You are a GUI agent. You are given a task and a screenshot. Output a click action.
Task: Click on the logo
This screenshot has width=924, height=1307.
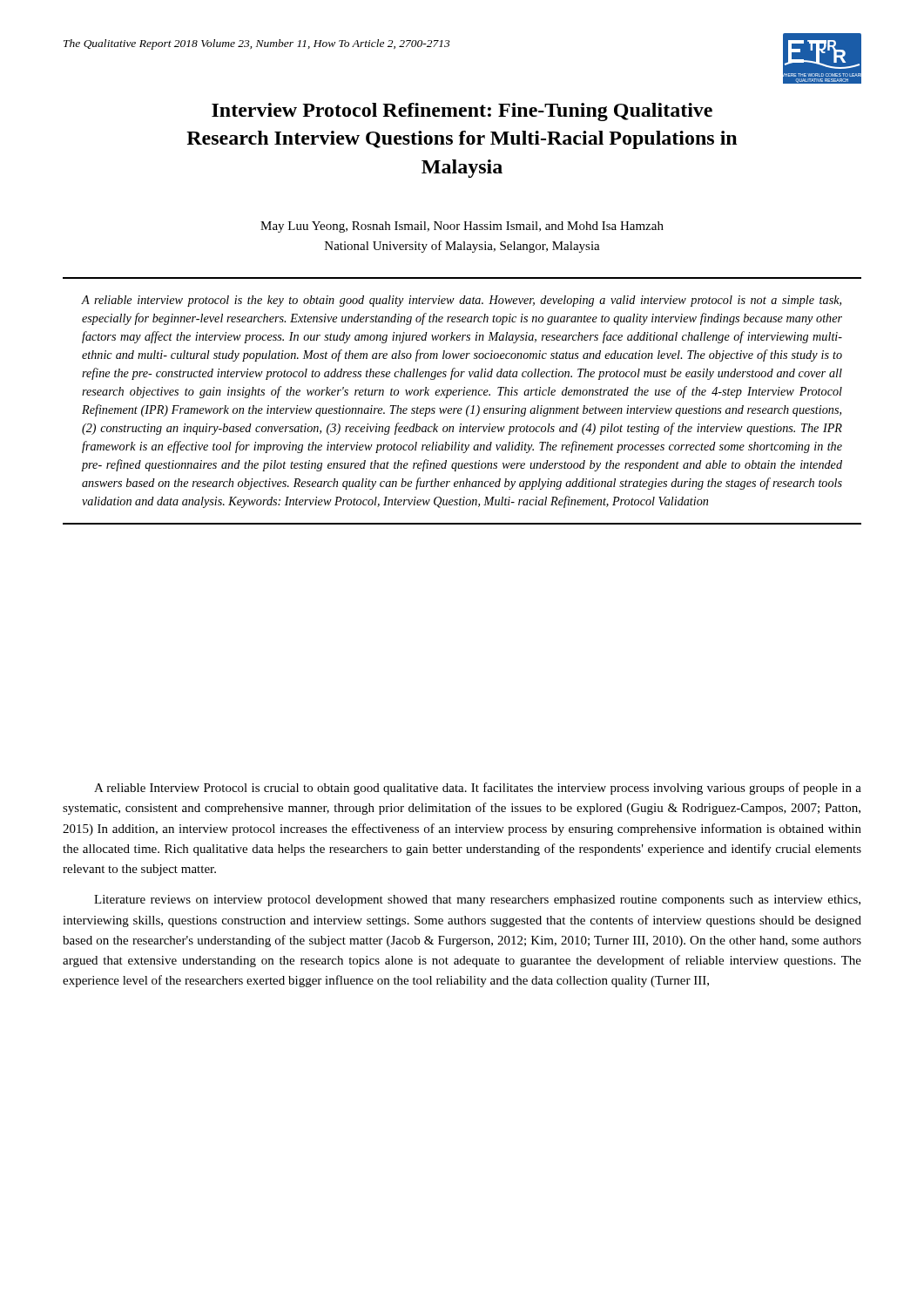point(822,58)
